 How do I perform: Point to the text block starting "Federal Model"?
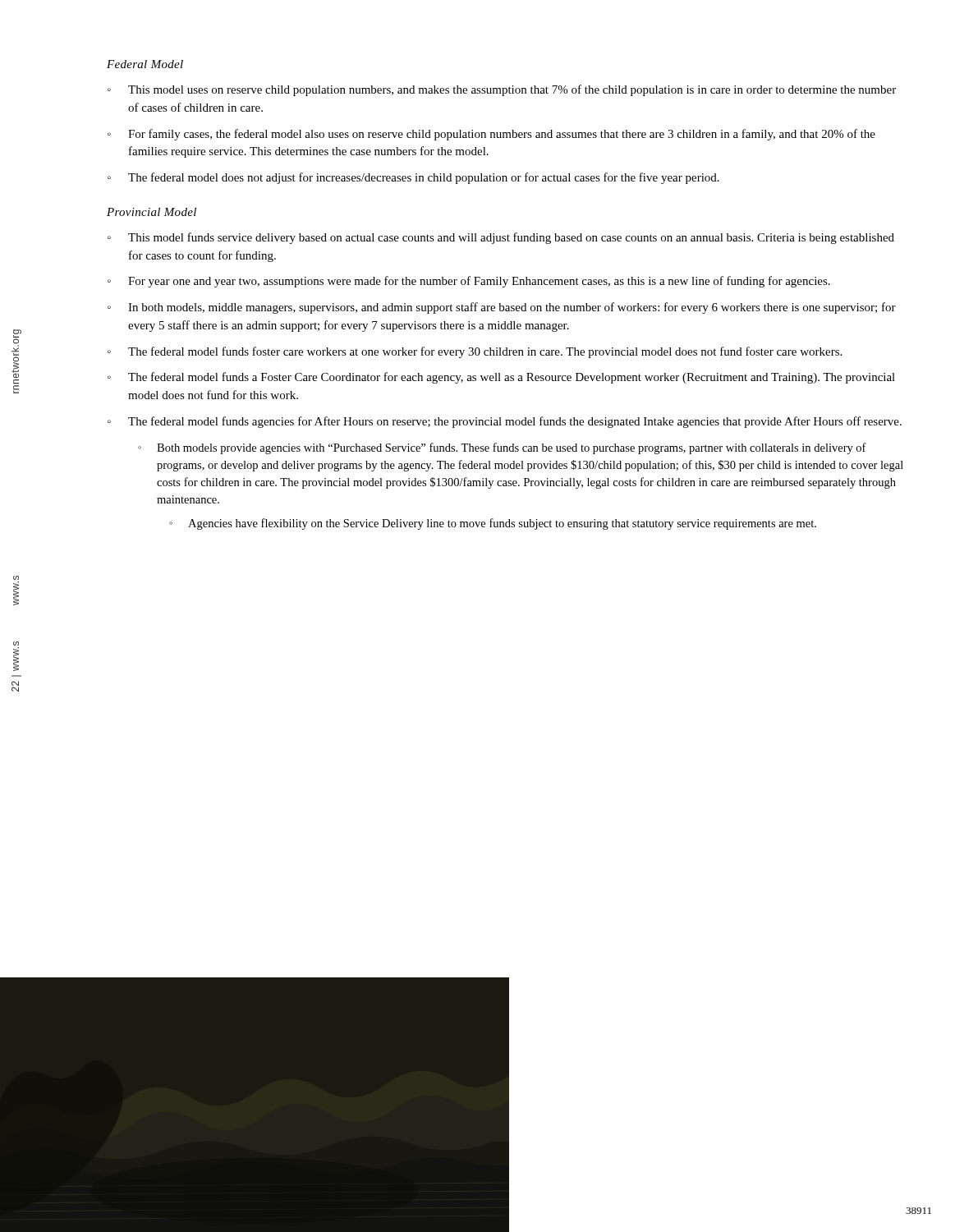tap(145, 64)
